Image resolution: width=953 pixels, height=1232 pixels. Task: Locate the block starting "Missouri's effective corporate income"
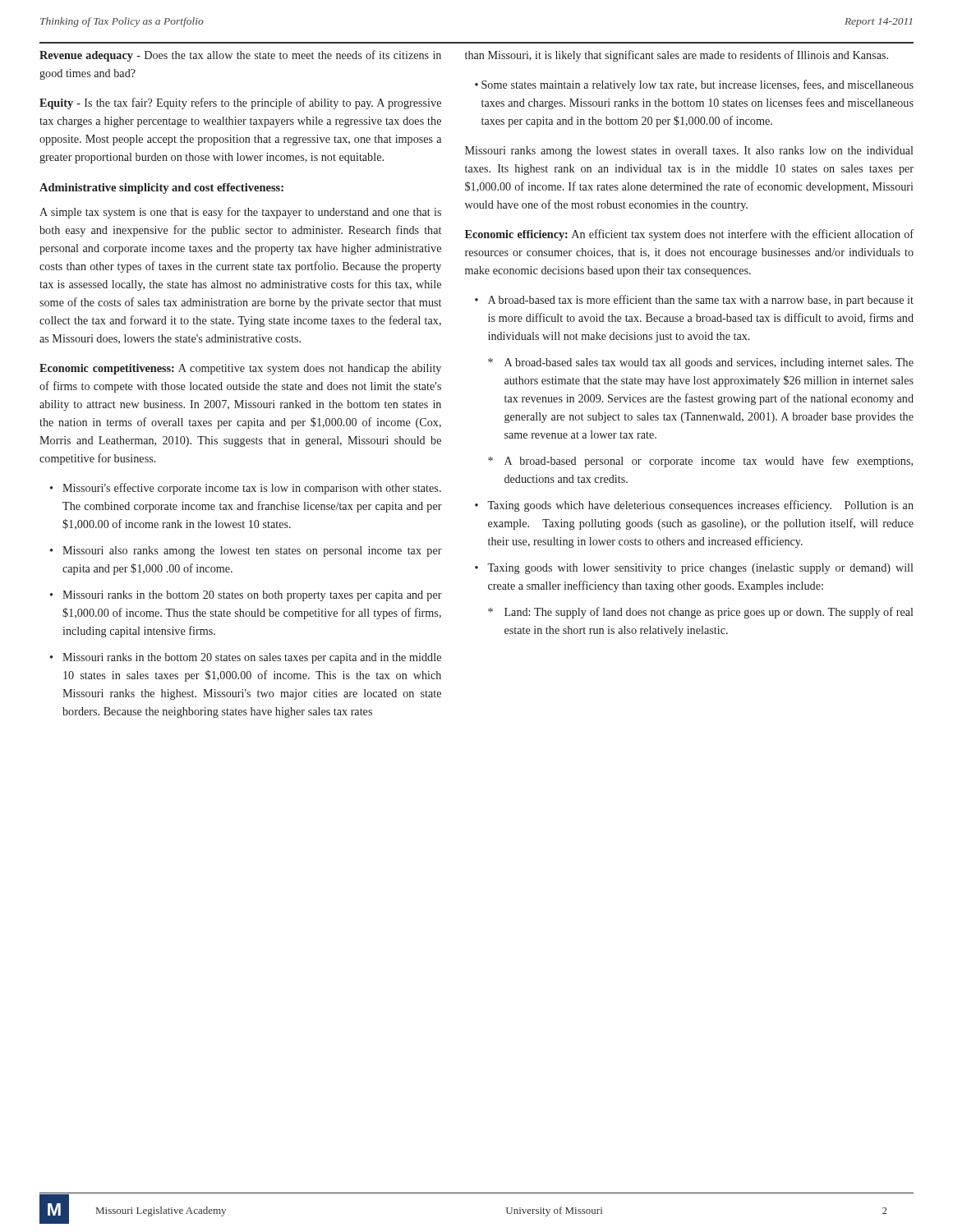coord(252,506)
